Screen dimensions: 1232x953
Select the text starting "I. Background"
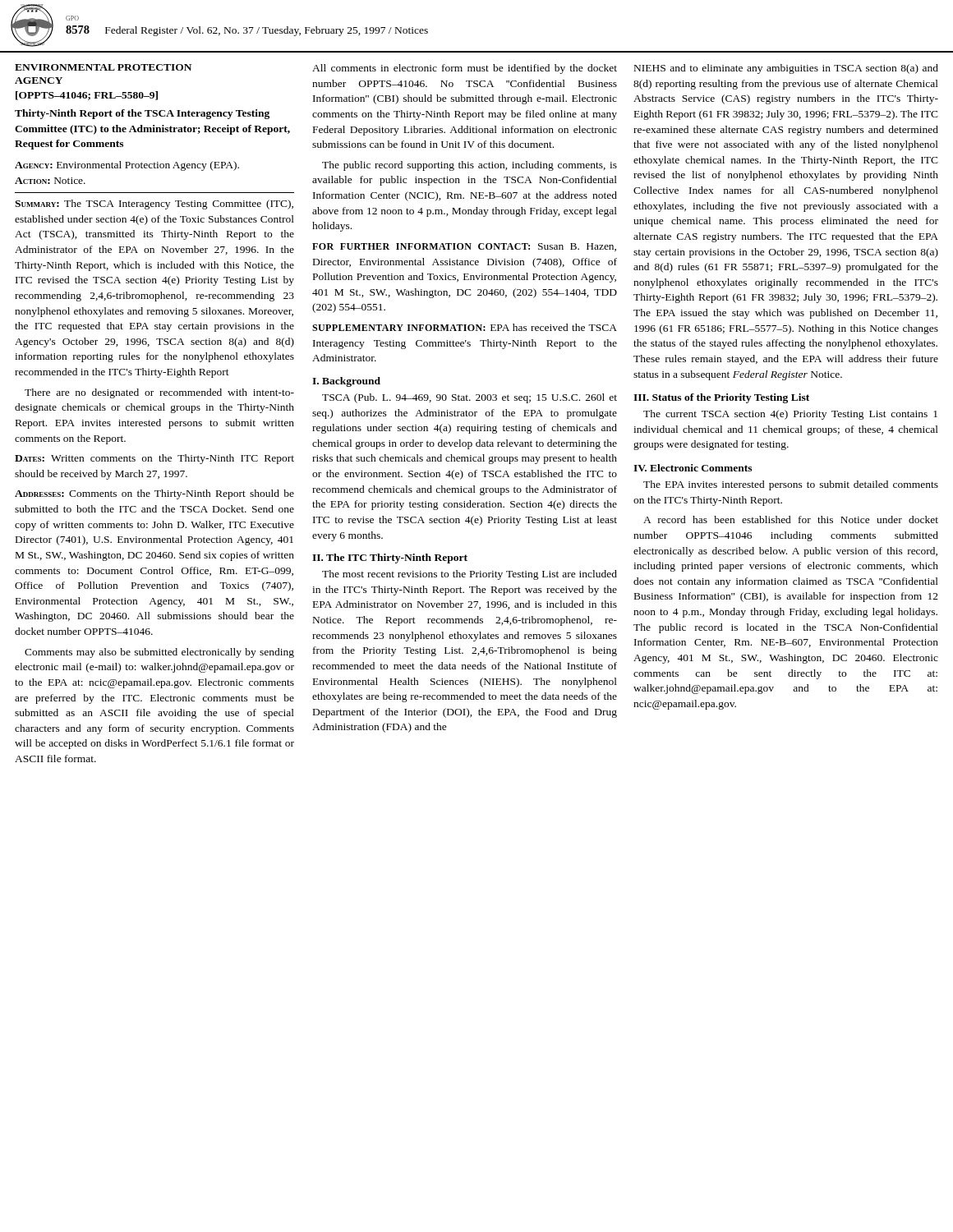point(346,381)
